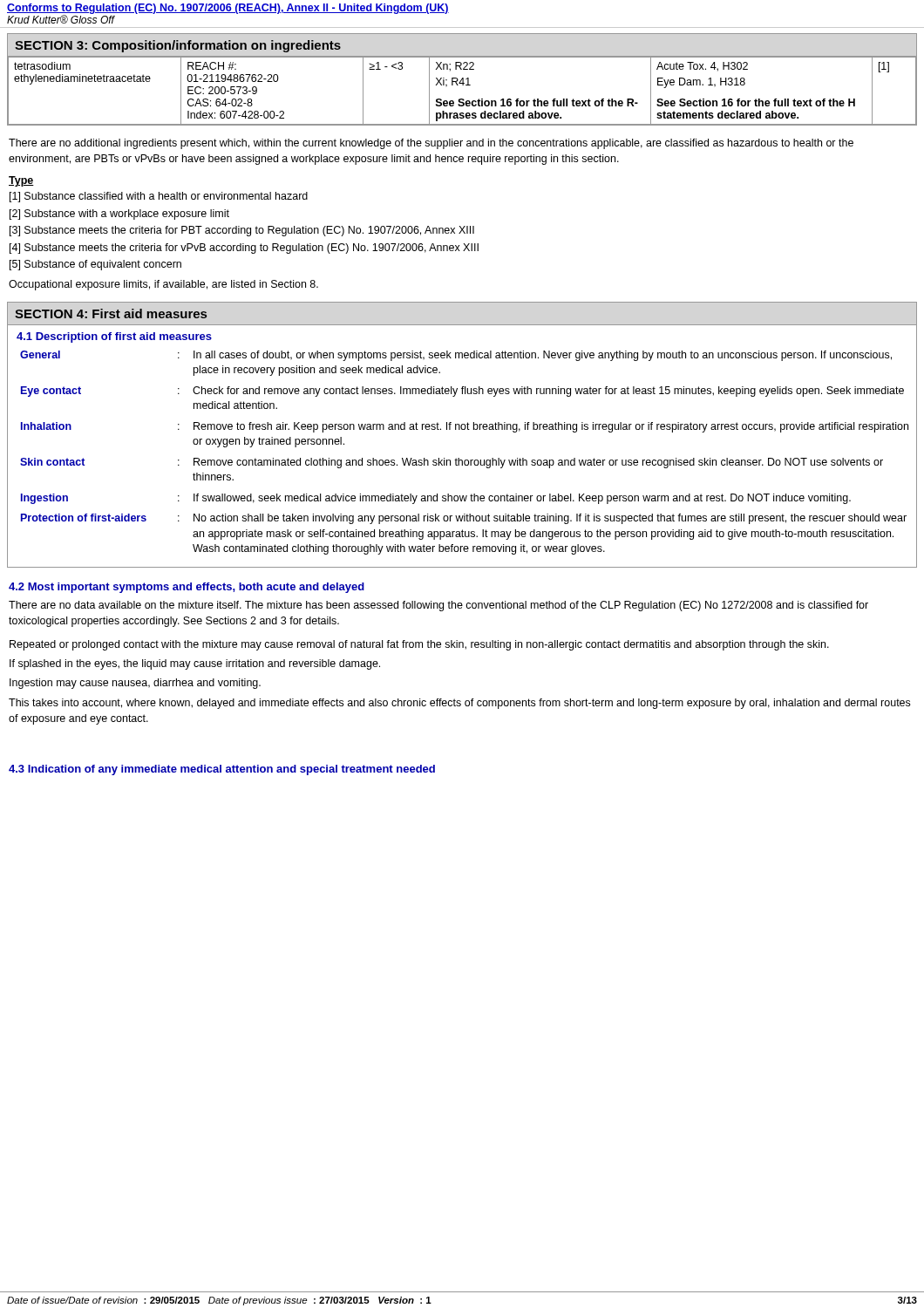This screenshot has height=1308, width=924.
Task: Click on the block starting "SECTION 3: Composition/information"
Action: pos(462,79)
